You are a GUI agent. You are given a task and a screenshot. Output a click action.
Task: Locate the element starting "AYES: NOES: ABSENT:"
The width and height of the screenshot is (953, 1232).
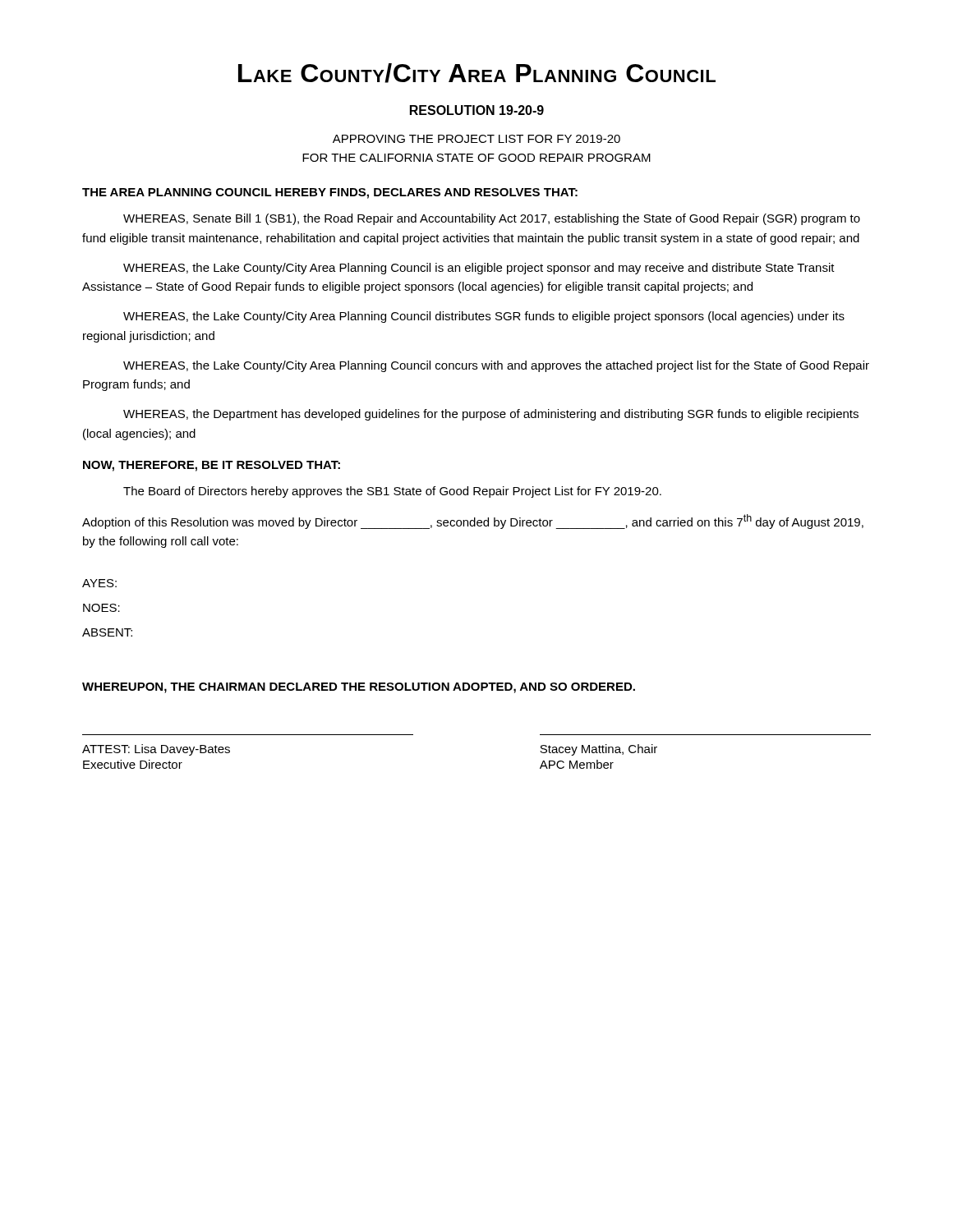pyautogui.click(x=108, y=607)
